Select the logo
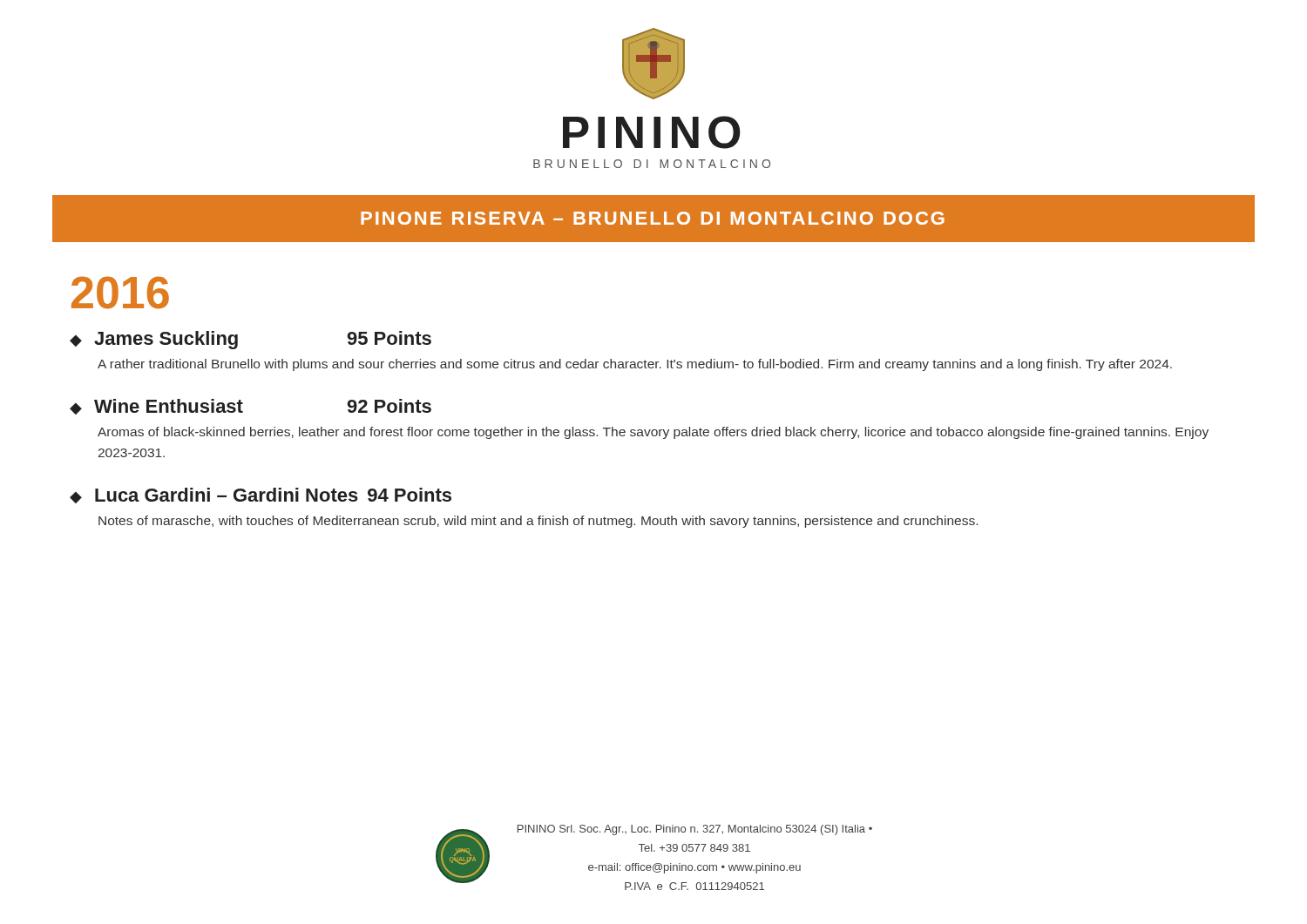1307x924 pixels. [654, 90]
